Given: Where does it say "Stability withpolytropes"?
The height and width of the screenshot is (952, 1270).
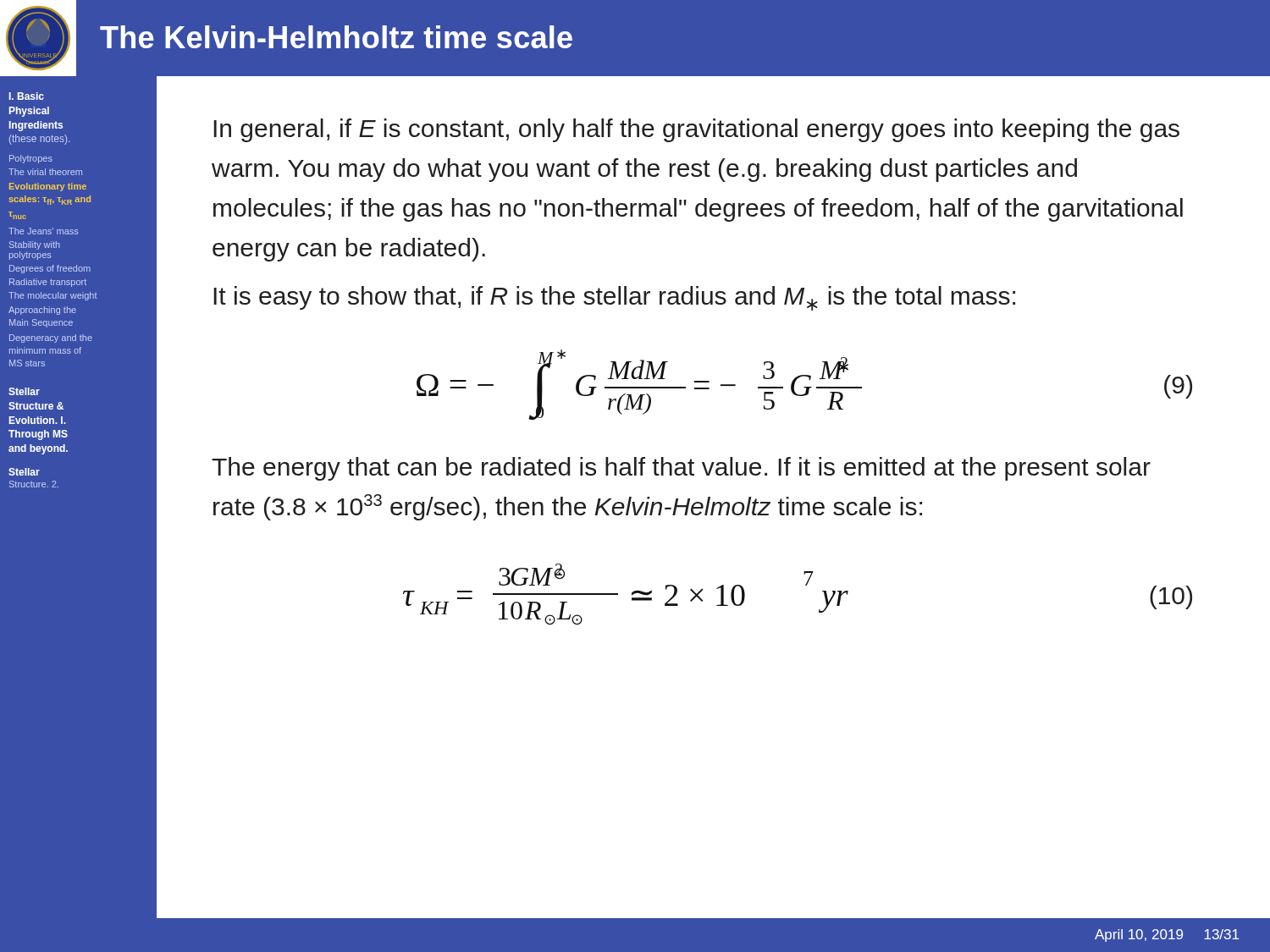Looking at the screenshot, I should [x=34, y=249].
